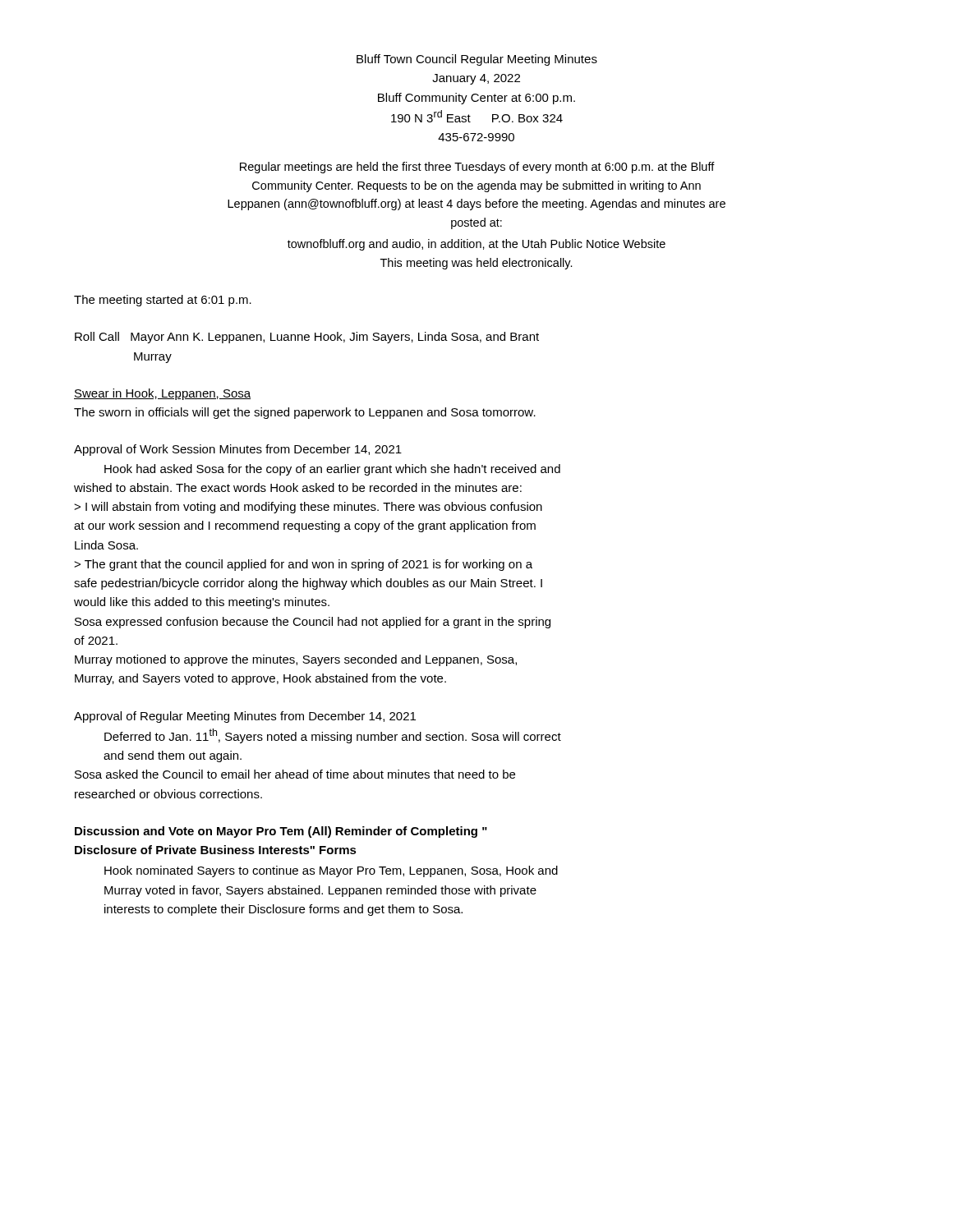This screenshot has width=953, height=1232.
Task: Locate the region starting "Approval of Regular Meeting Minutes"
Action: pos(245,715)
